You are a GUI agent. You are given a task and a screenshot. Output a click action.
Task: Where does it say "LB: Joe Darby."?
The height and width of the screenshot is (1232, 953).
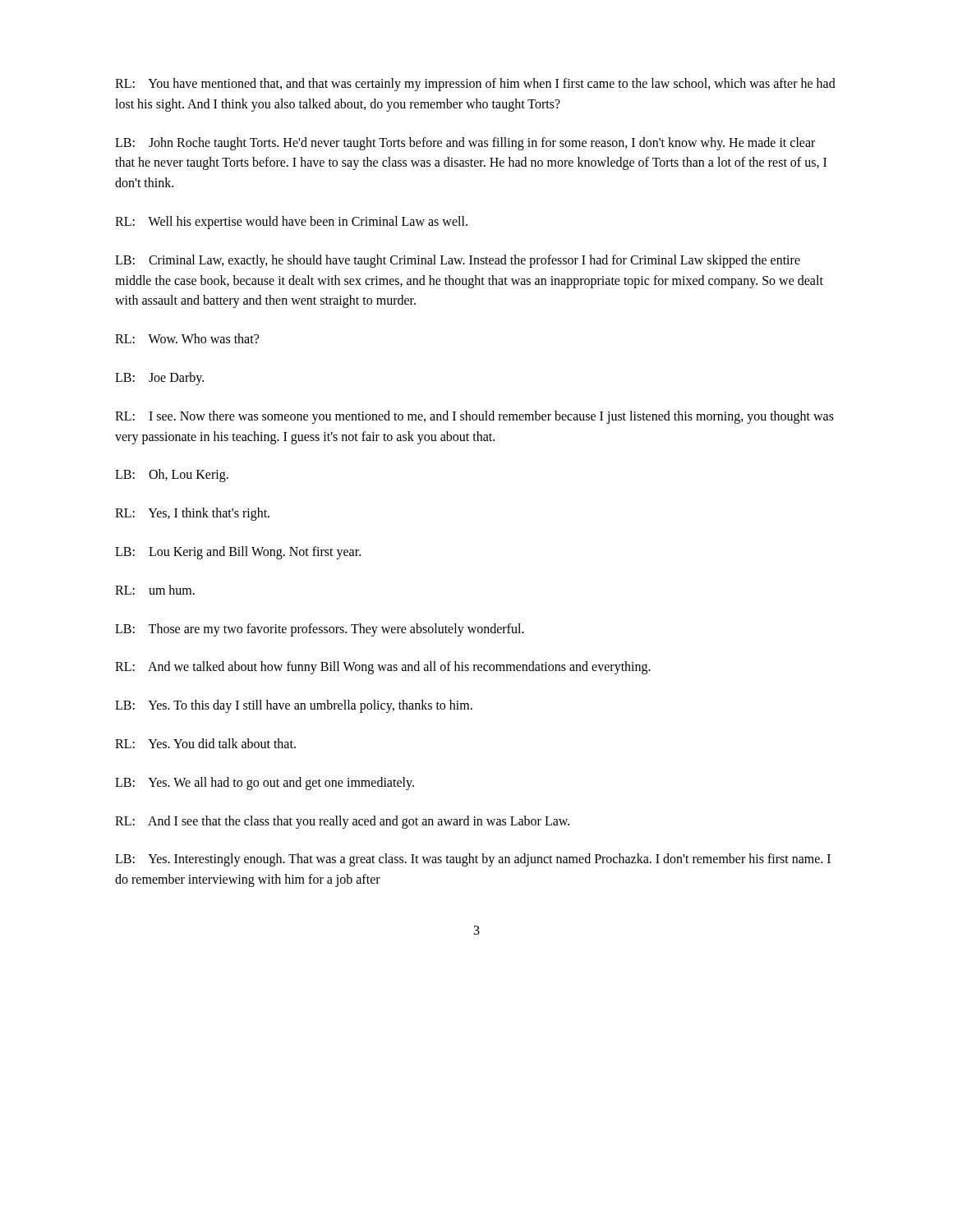coord(160,377)
